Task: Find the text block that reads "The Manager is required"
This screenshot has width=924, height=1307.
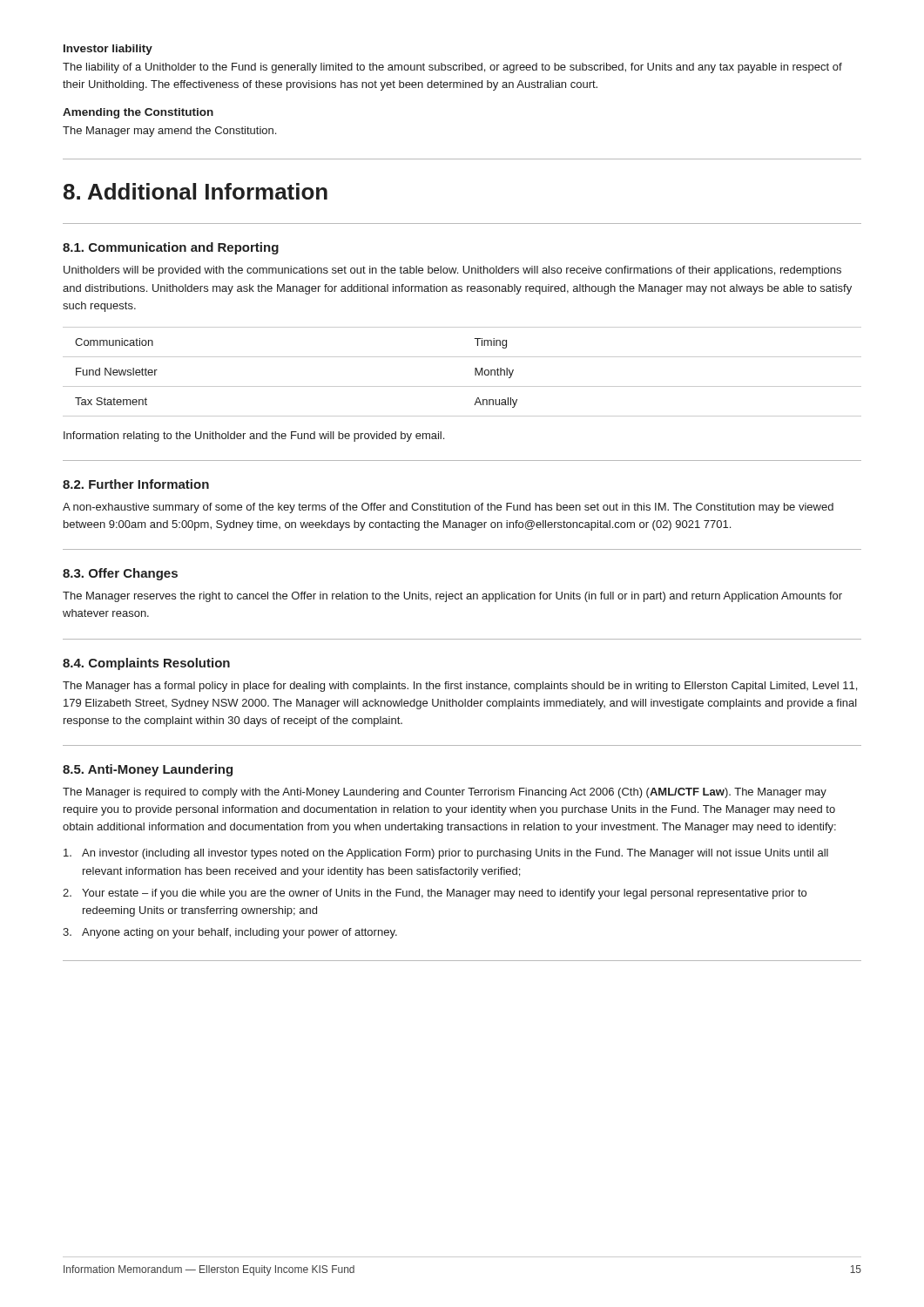Action: (x=450, y=809)
